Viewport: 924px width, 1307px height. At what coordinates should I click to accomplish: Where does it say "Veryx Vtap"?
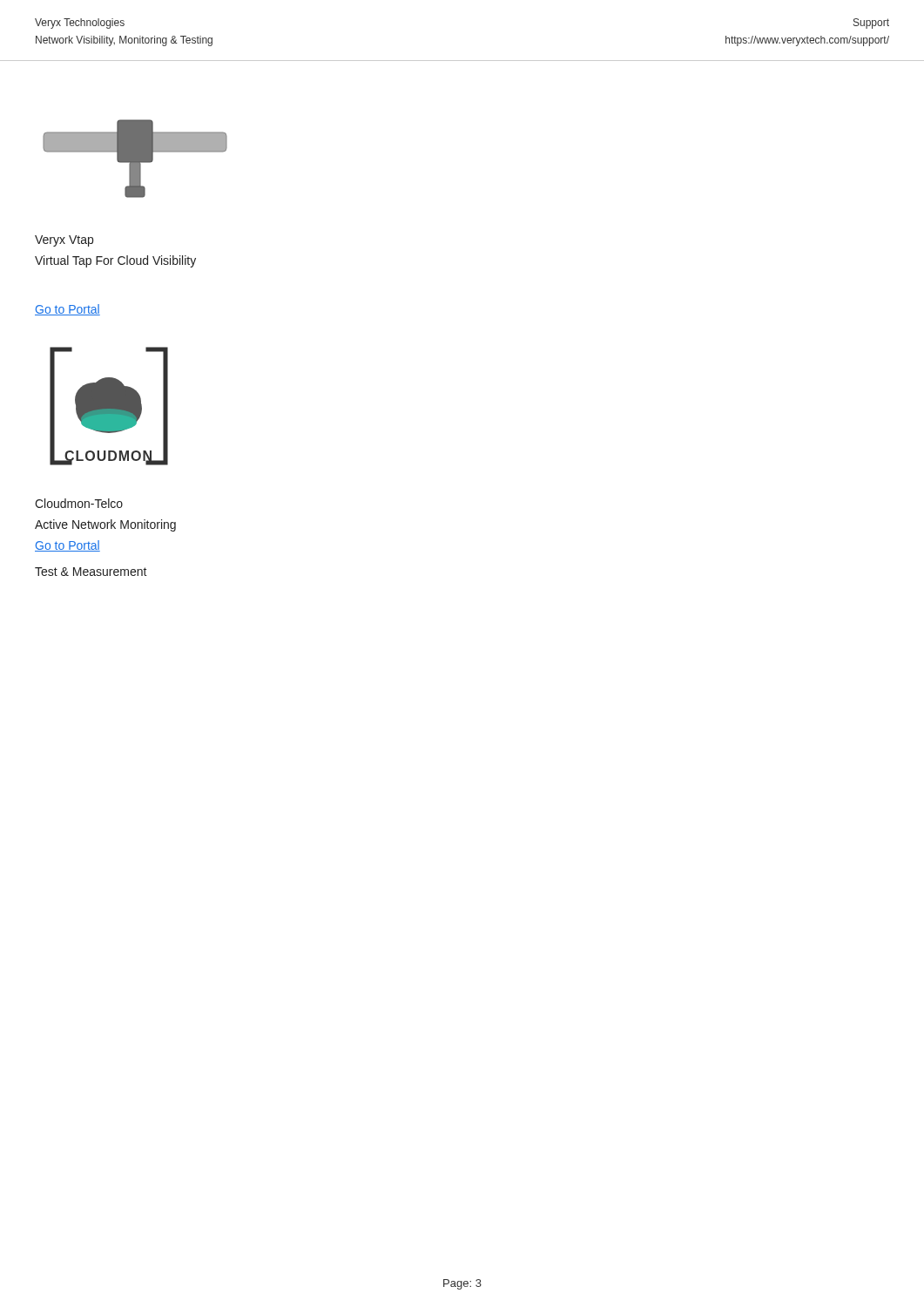[64, 239]
